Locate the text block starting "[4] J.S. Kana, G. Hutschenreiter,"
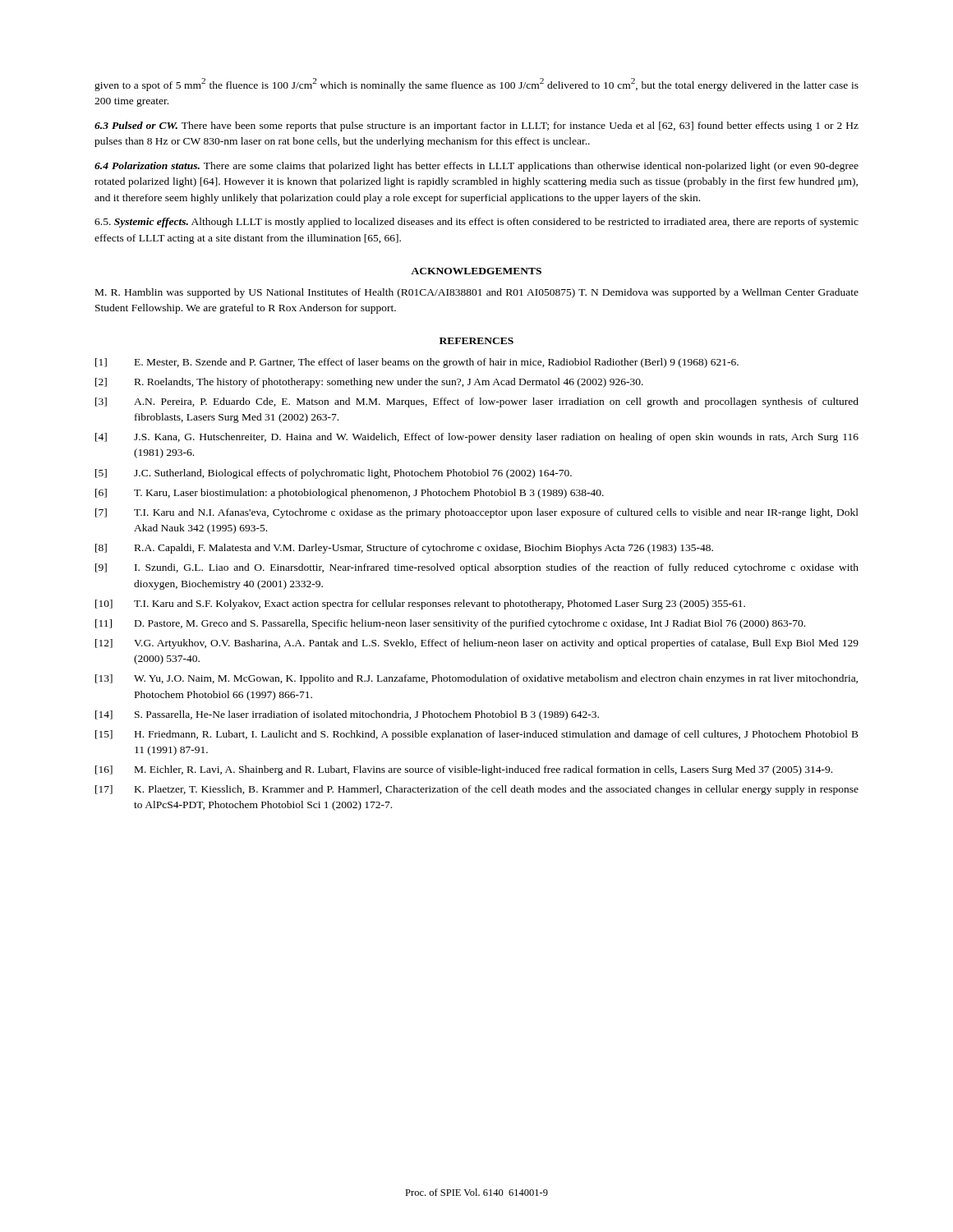Viewport: 953px width, 1232px height. pos(476,445)
